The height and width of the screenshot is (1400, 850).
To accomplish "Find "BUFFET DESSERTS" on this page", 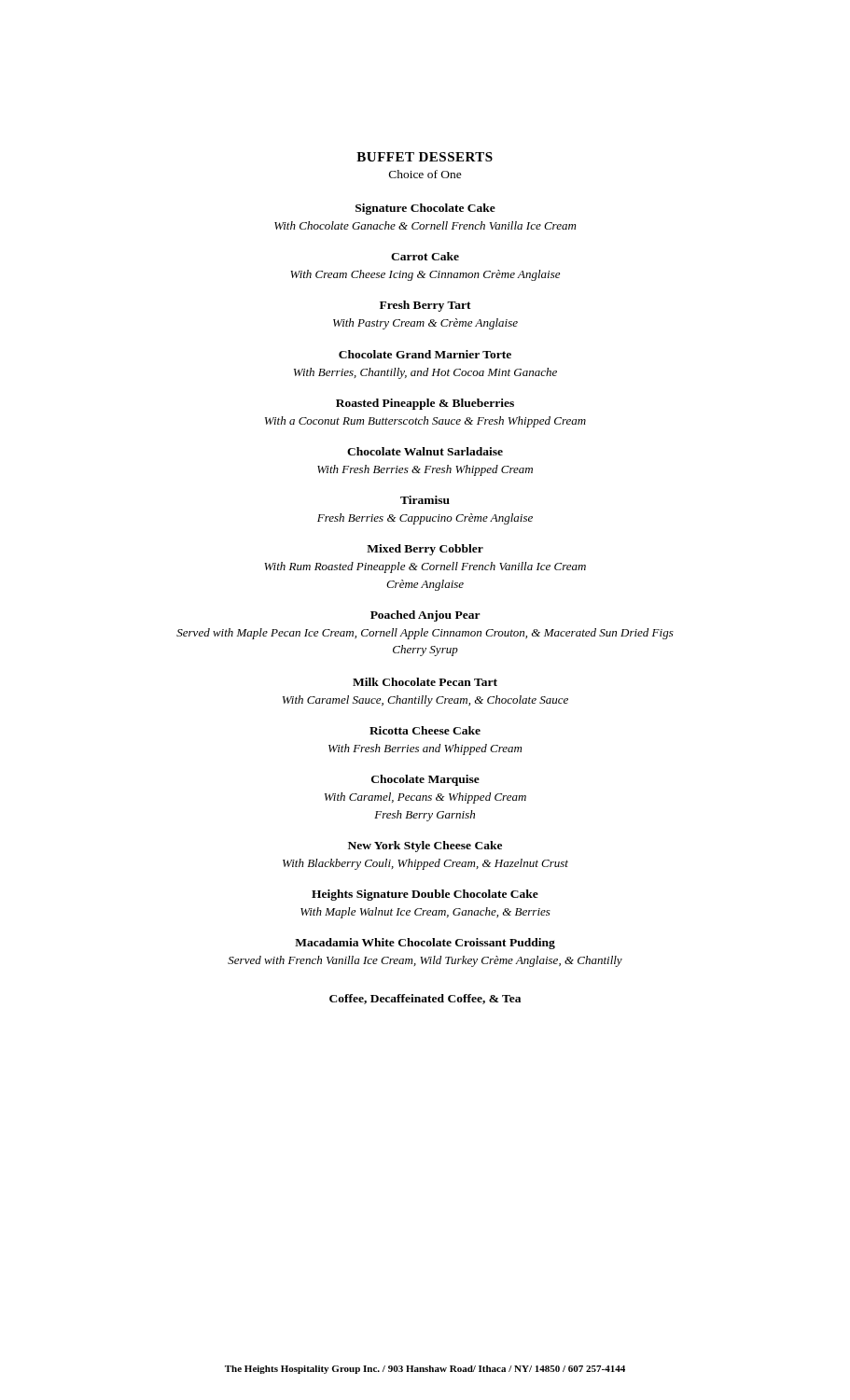I will point(425,157).
